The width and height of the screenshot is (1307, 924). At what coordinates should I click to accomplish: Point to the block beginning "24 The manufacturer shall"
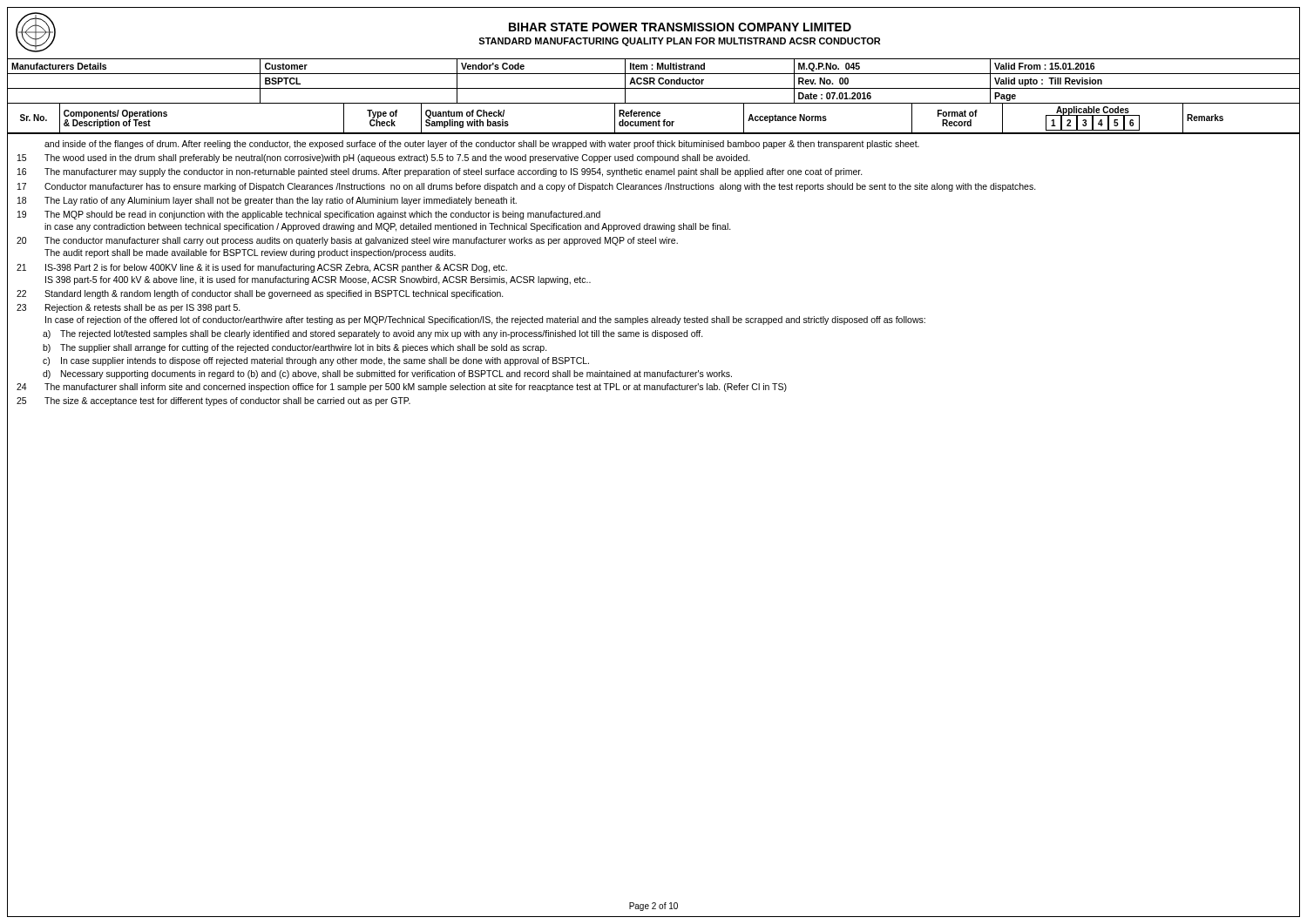tap(654, 387)
